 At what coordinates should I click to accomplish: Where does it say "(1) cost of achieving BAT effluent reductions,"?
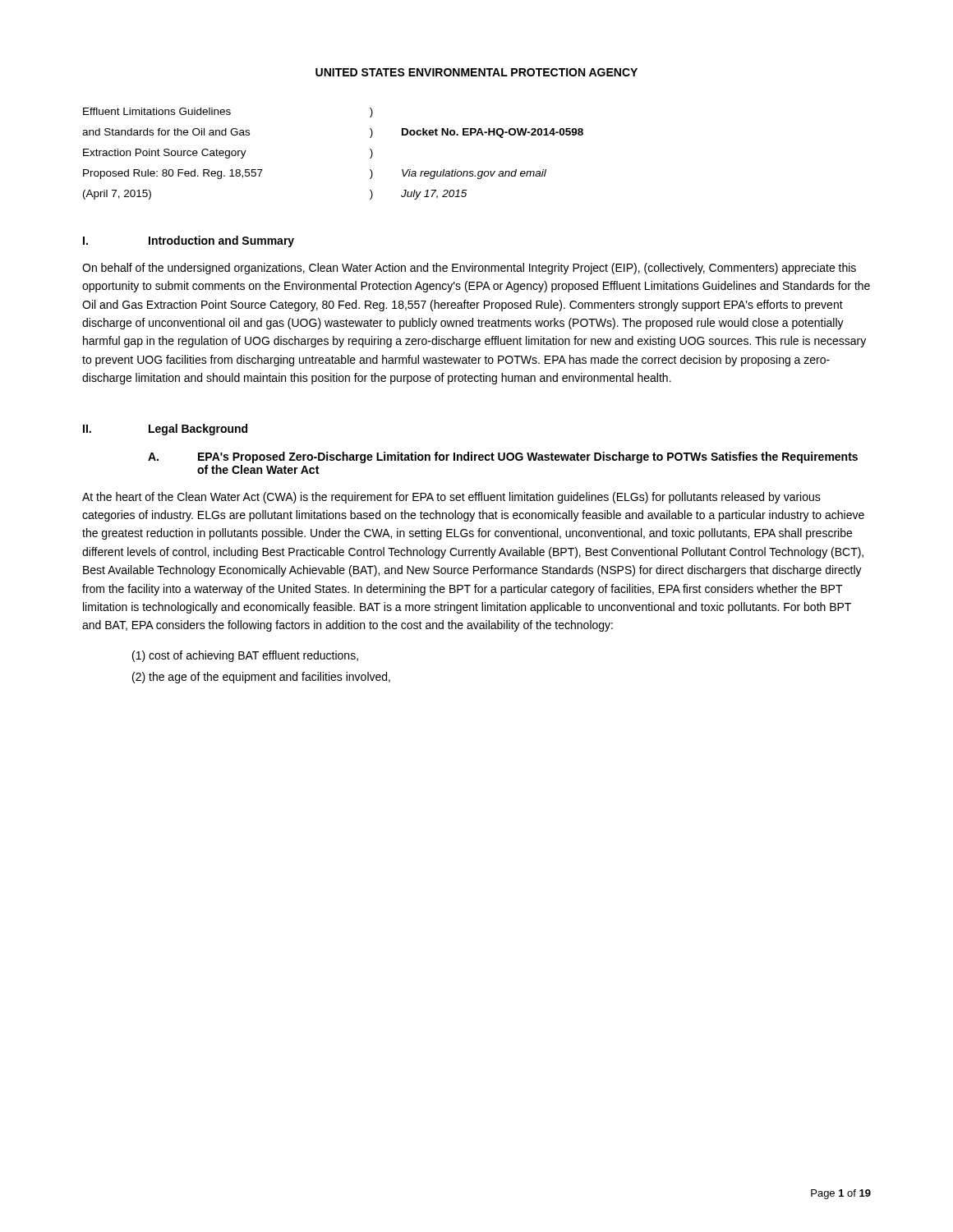click(x=245, y=655)
